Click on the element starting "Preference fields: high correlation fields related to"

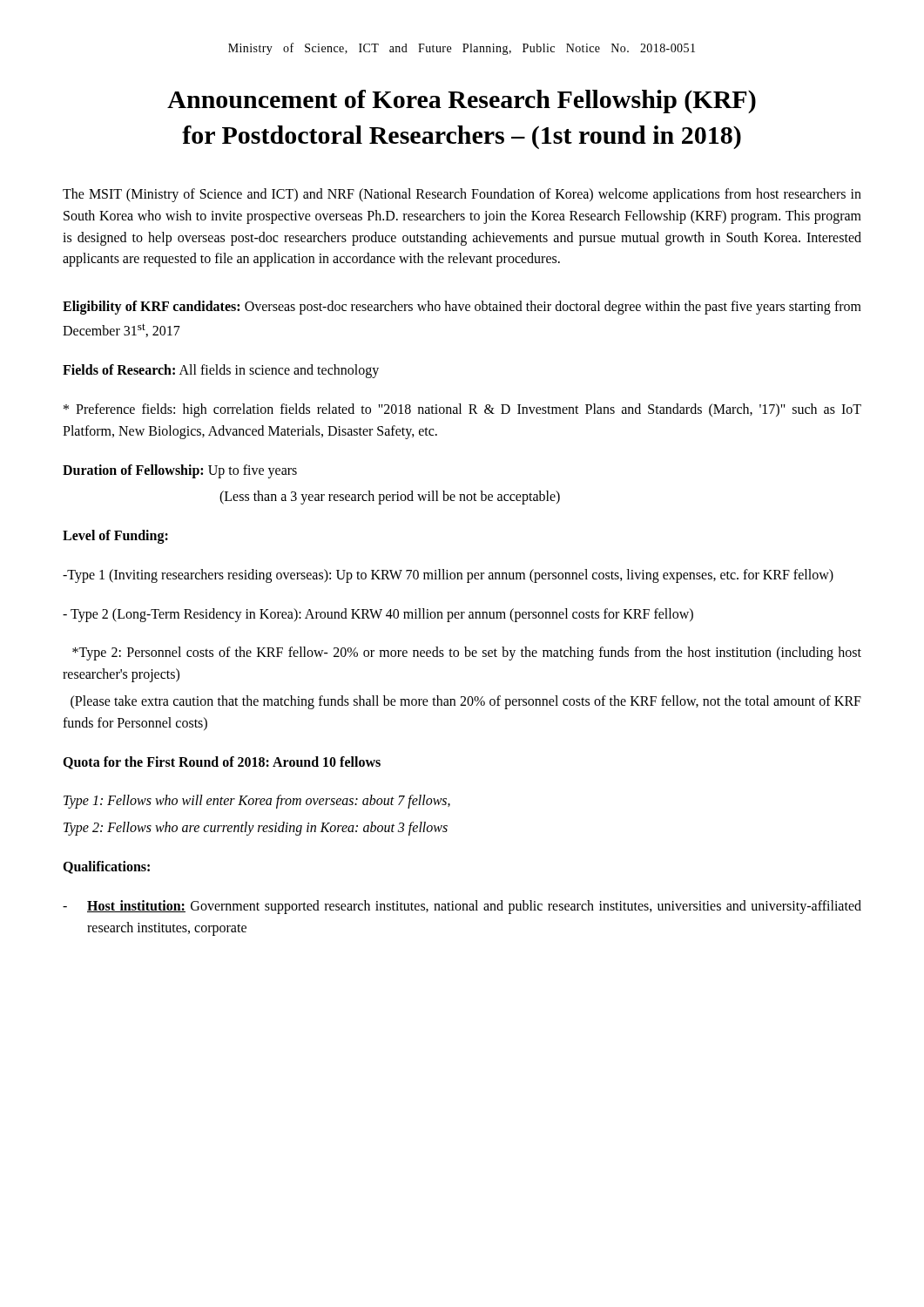pyautogui.click(x=462, y=421)
